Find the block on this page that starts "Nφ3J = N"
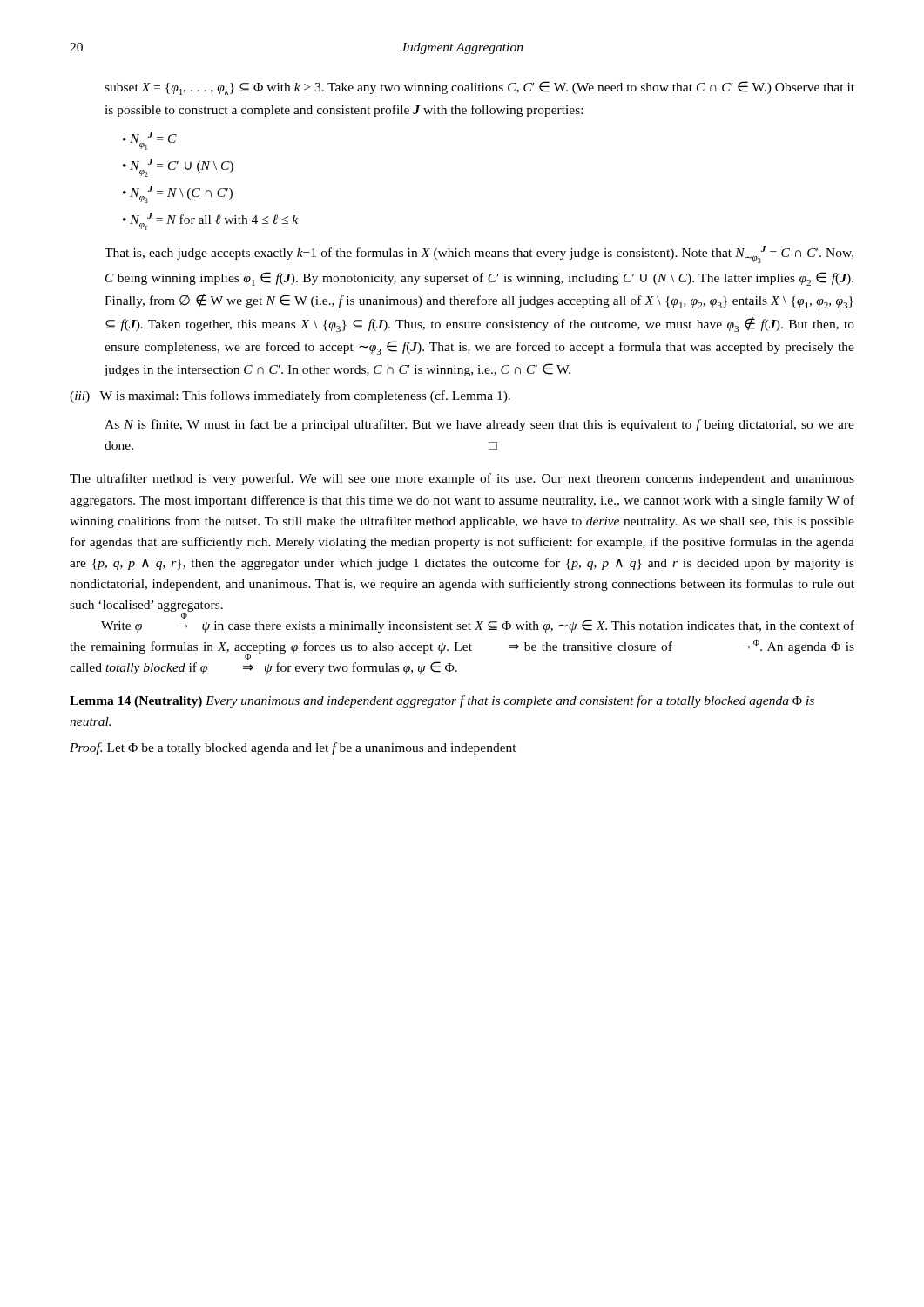924x1307 pixels. (182, 194)
